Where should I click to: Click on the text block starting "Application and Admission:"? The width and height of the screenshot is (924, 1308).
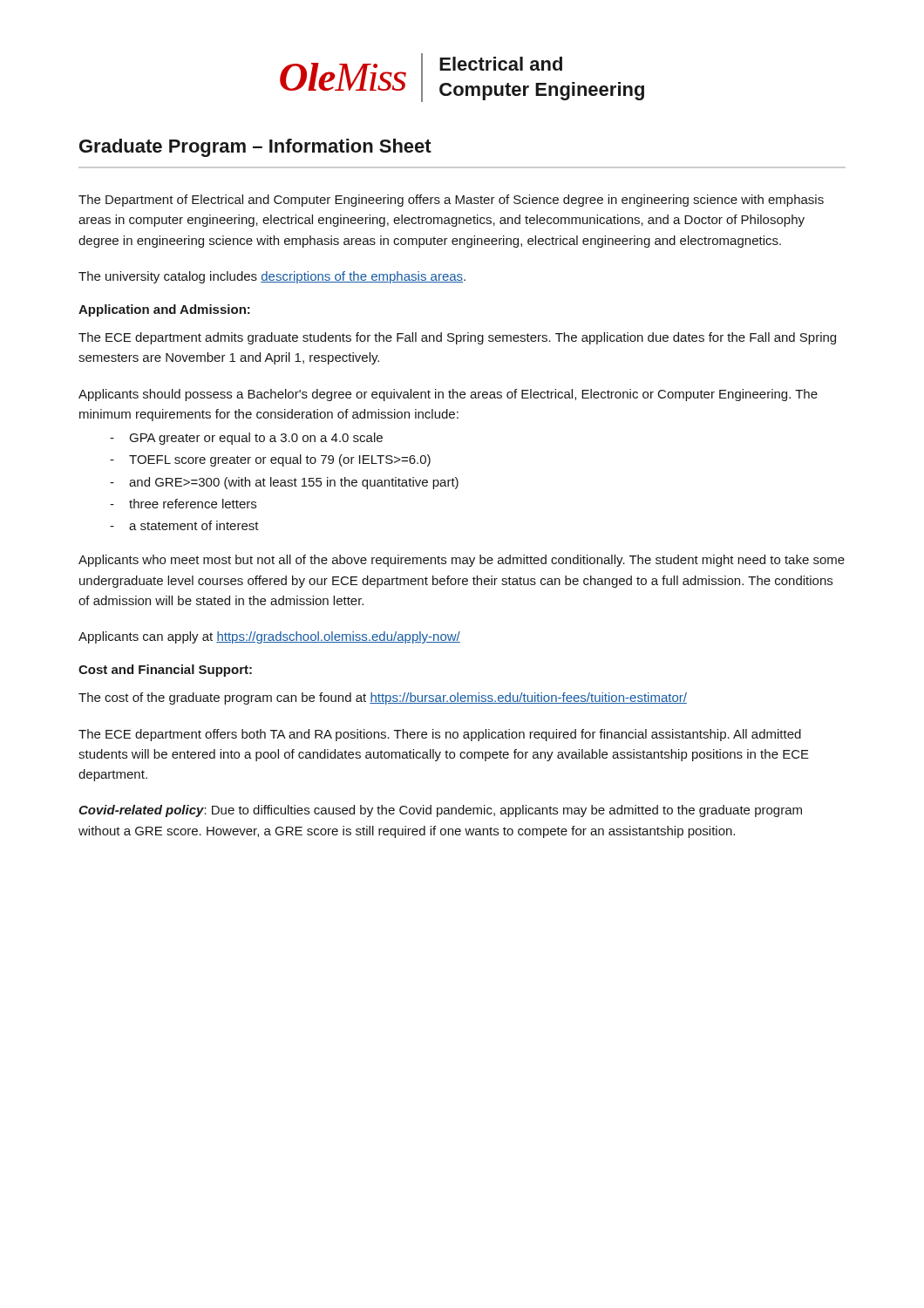tap(165, 309)
